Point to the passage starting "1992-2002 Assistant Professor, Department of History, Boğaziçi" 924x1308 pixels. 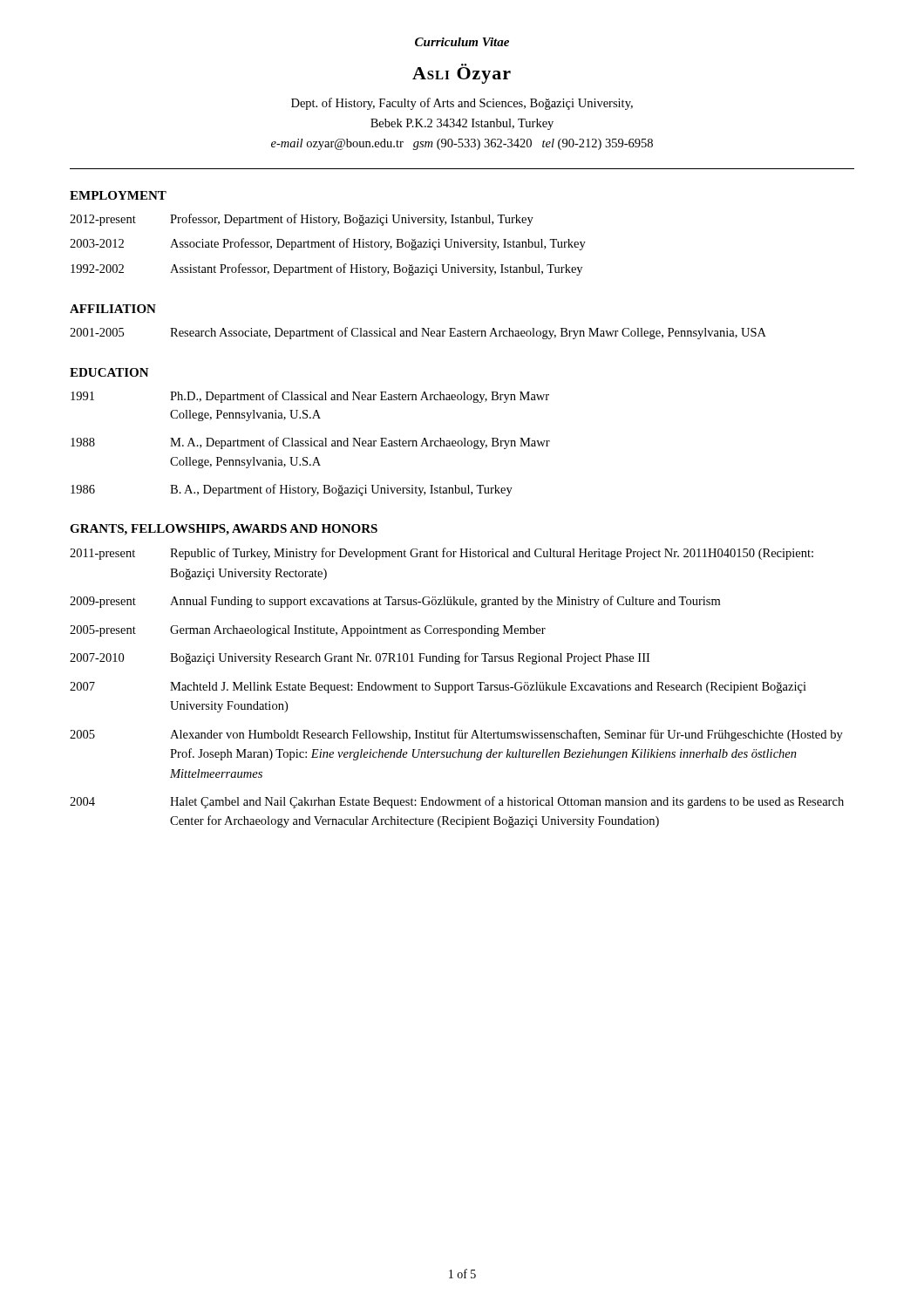tap(462, 269)
